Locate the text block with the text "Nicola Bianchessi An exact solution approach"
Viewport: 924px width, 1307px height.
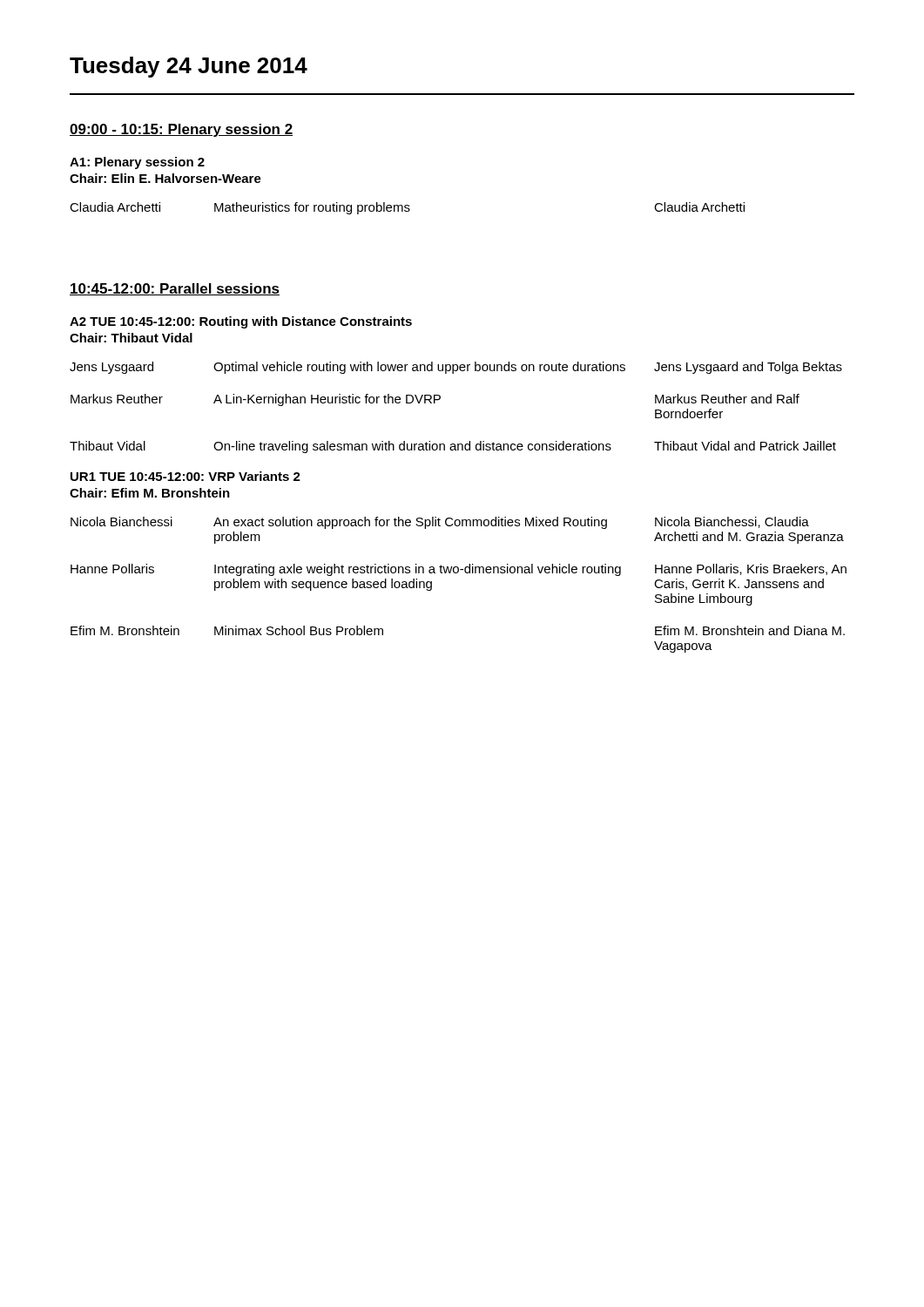[x=462, y=528]
